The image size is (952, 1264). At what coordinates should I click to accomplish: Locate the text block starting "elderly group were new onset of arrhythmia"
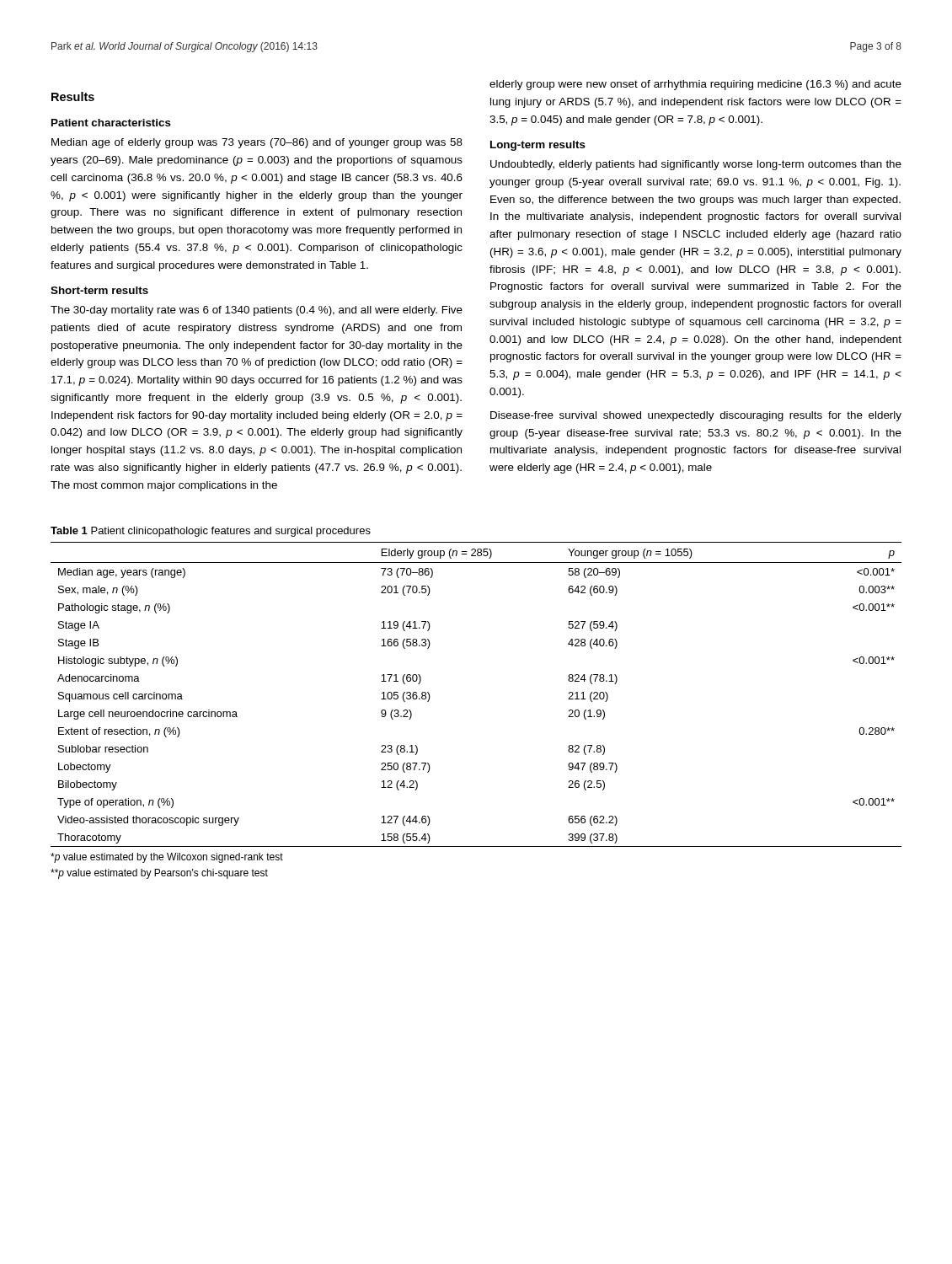click(x=695, y=102)
